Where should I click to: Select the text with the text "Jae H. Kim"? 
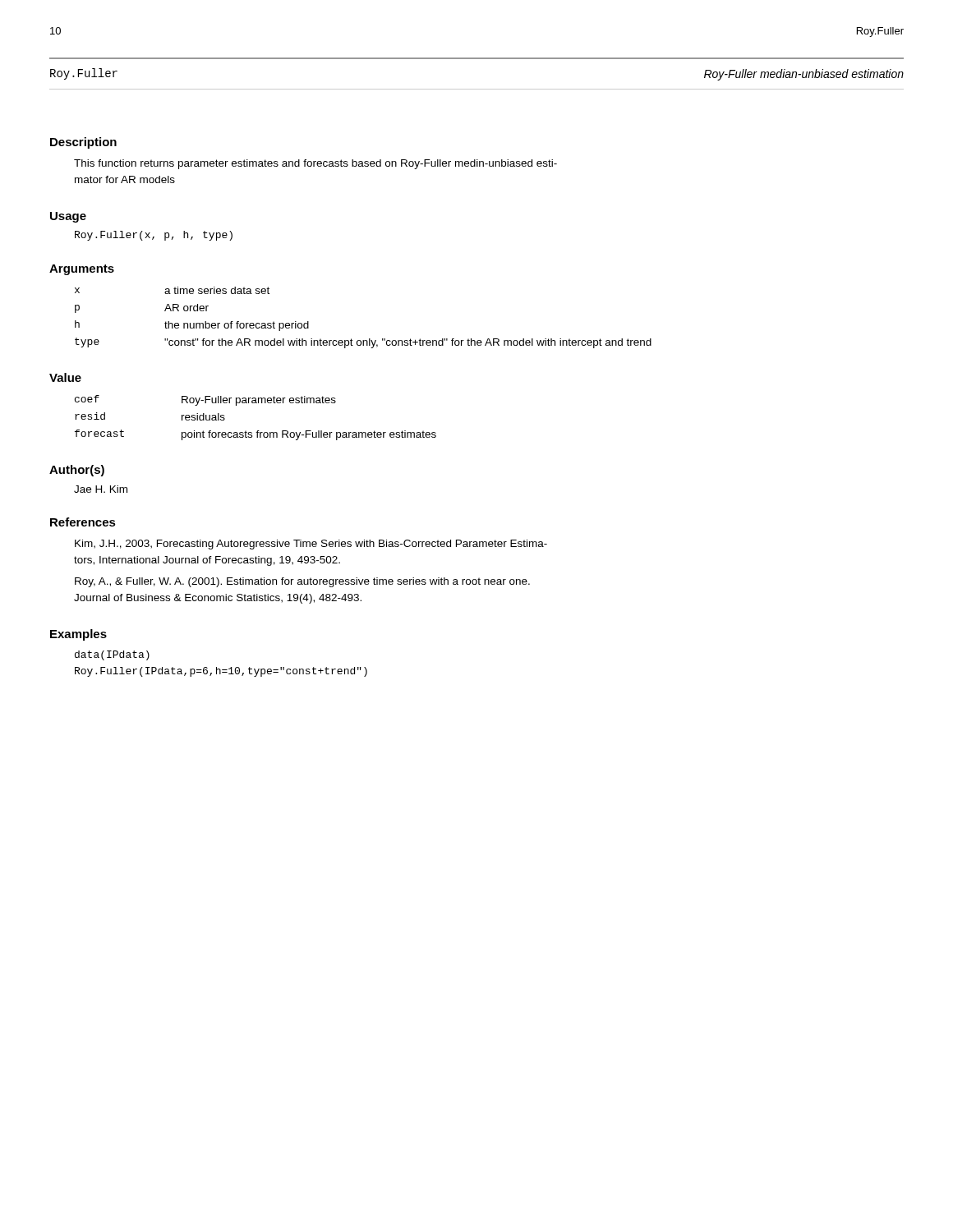101,489
